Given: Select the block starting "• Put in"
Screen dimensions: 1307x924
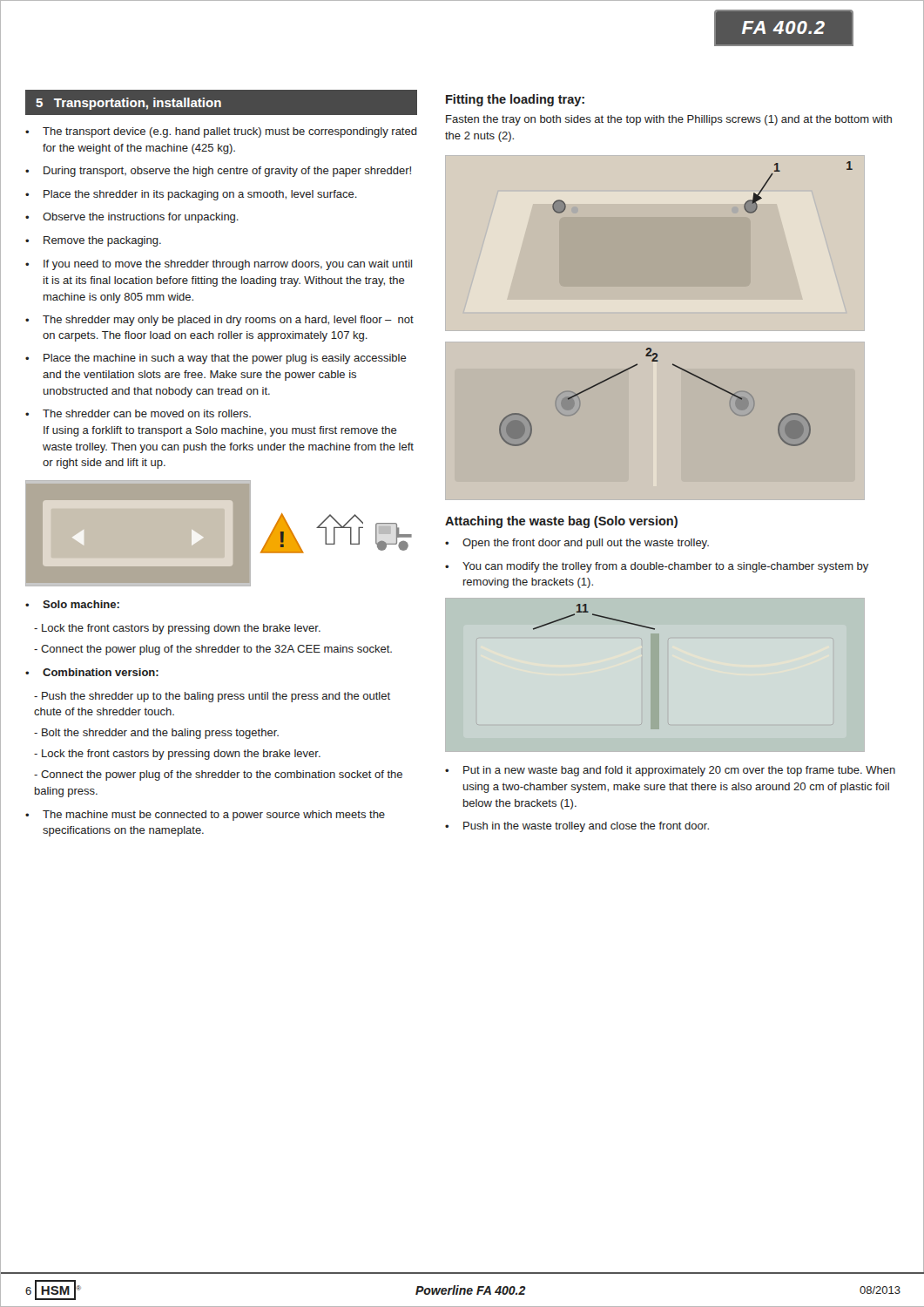Looking at the screenshot, I should coord(671,787).
